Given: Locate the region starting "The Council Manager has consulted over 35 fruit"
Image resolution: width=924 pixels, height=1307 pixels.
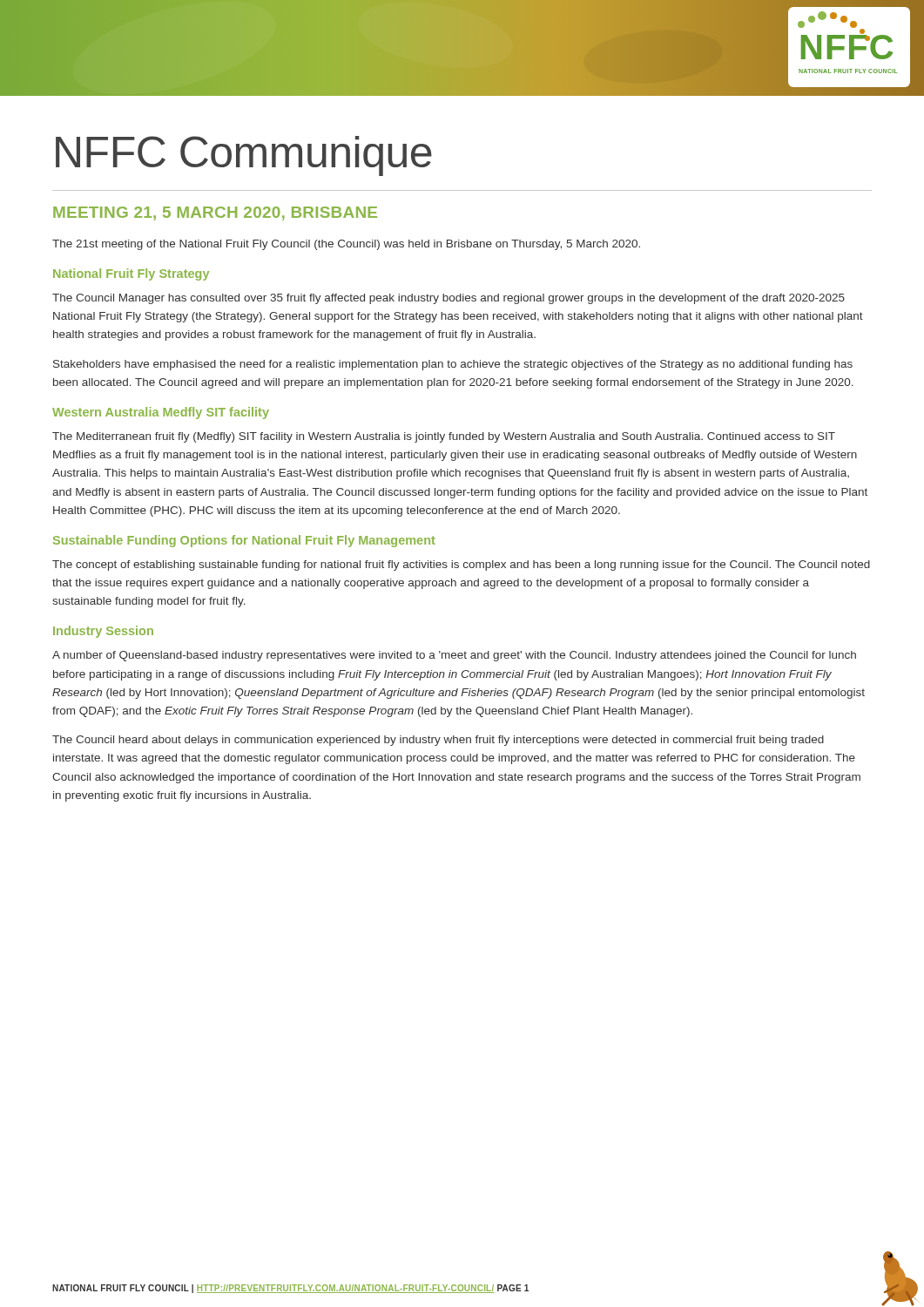Looking at the screenshot, I should [457, 316].
